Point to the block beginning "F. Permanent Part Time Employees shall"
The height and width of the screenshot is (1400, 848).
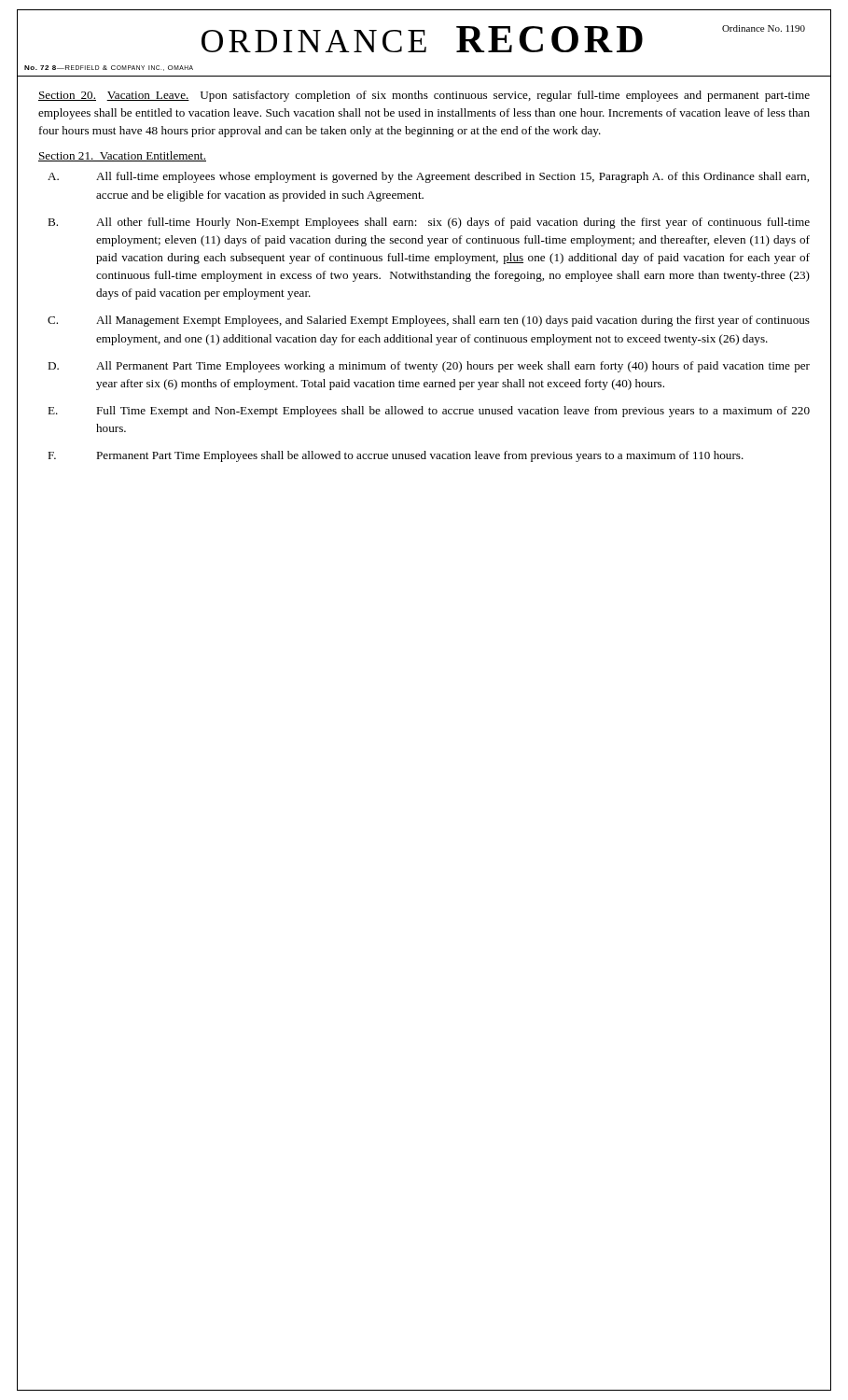click(424, 455)
